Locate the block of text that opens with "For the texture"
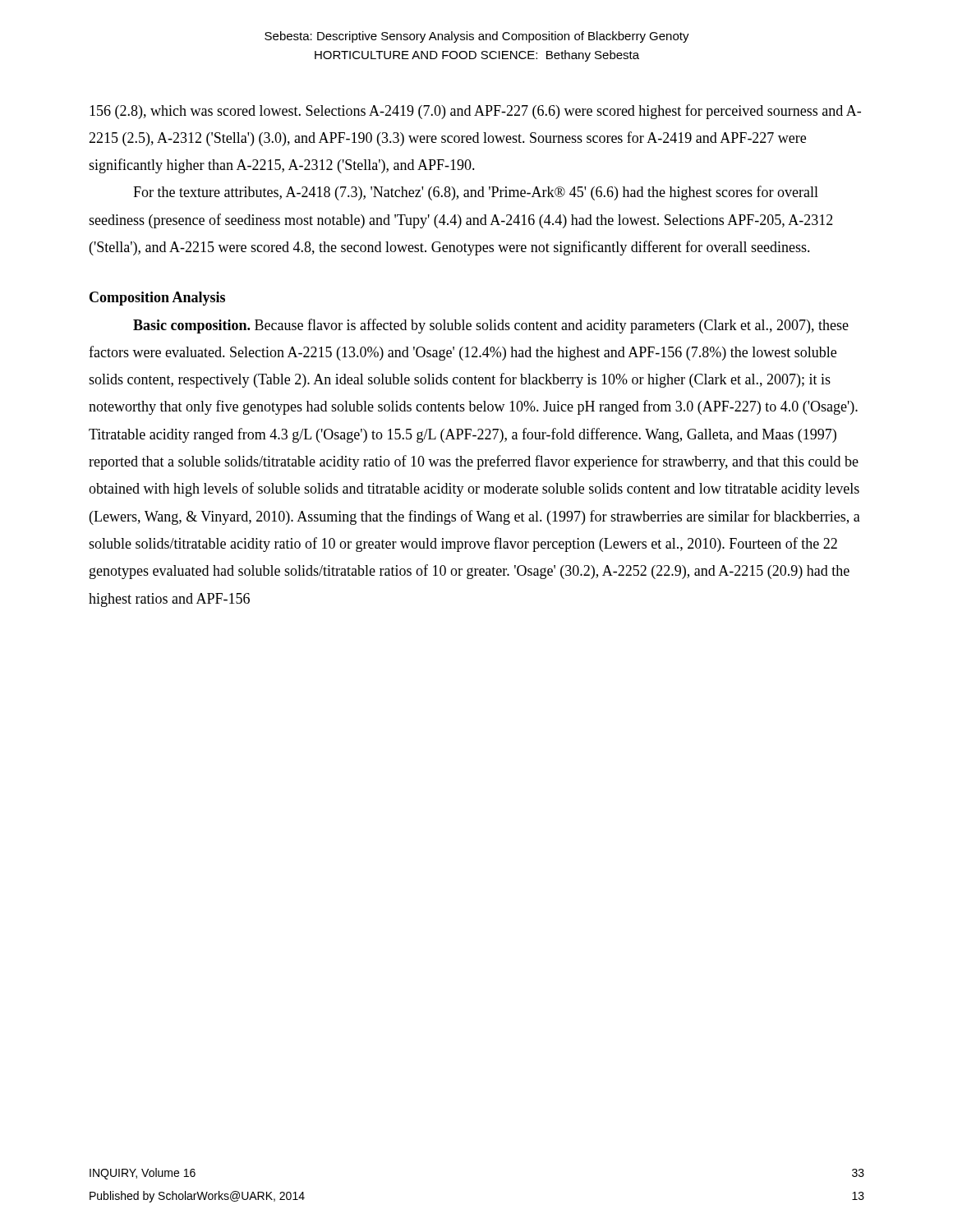 (461, 220)
